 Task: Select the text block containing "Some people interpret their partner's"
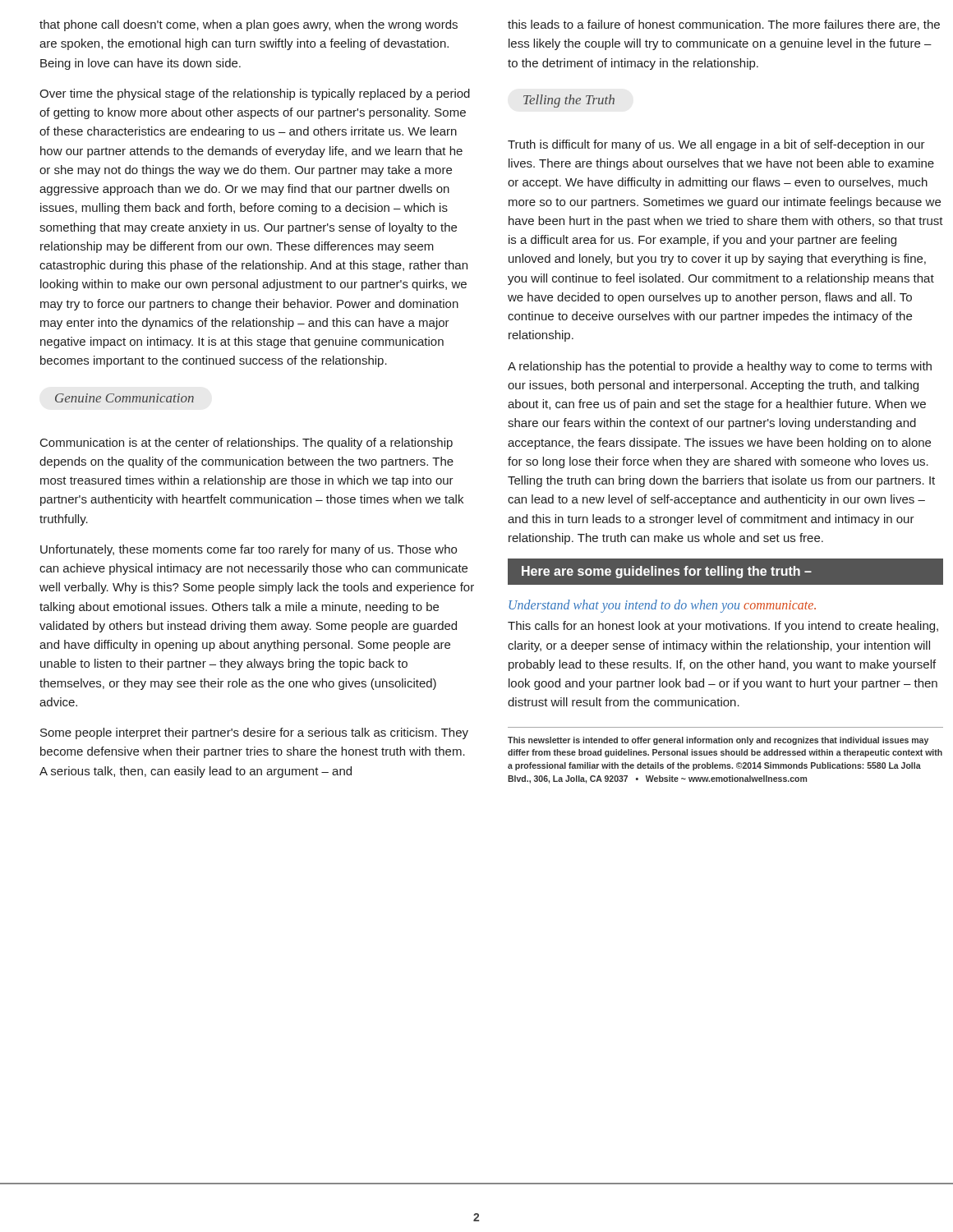(x=257, y=751)
